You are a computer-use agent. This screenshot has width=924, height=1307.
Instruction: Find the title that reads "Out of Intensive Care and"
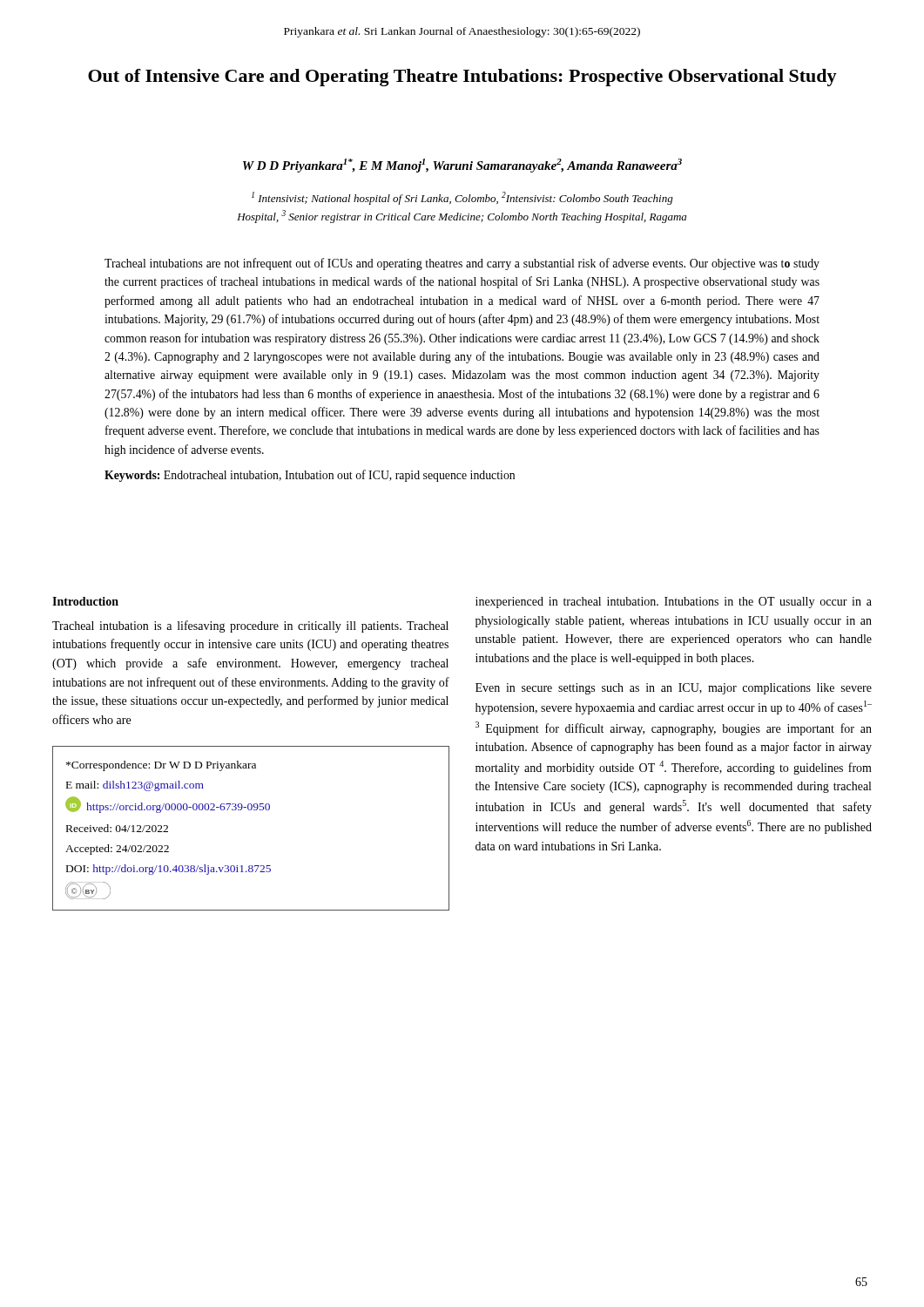[x=462, y=76]
